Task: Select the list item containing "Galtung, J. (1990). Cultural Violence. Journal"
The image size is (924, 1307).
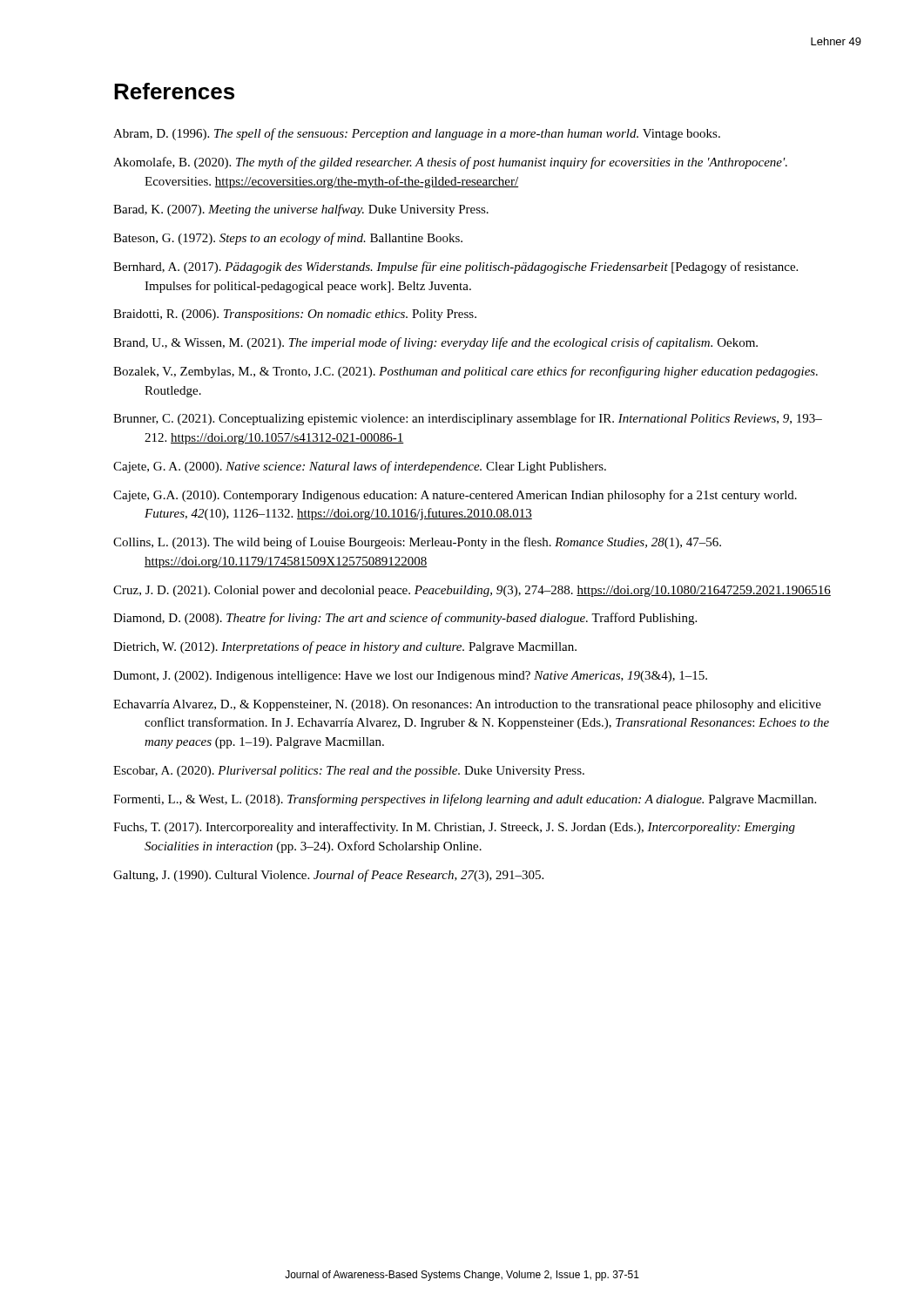Action: (x=329, y=875)
